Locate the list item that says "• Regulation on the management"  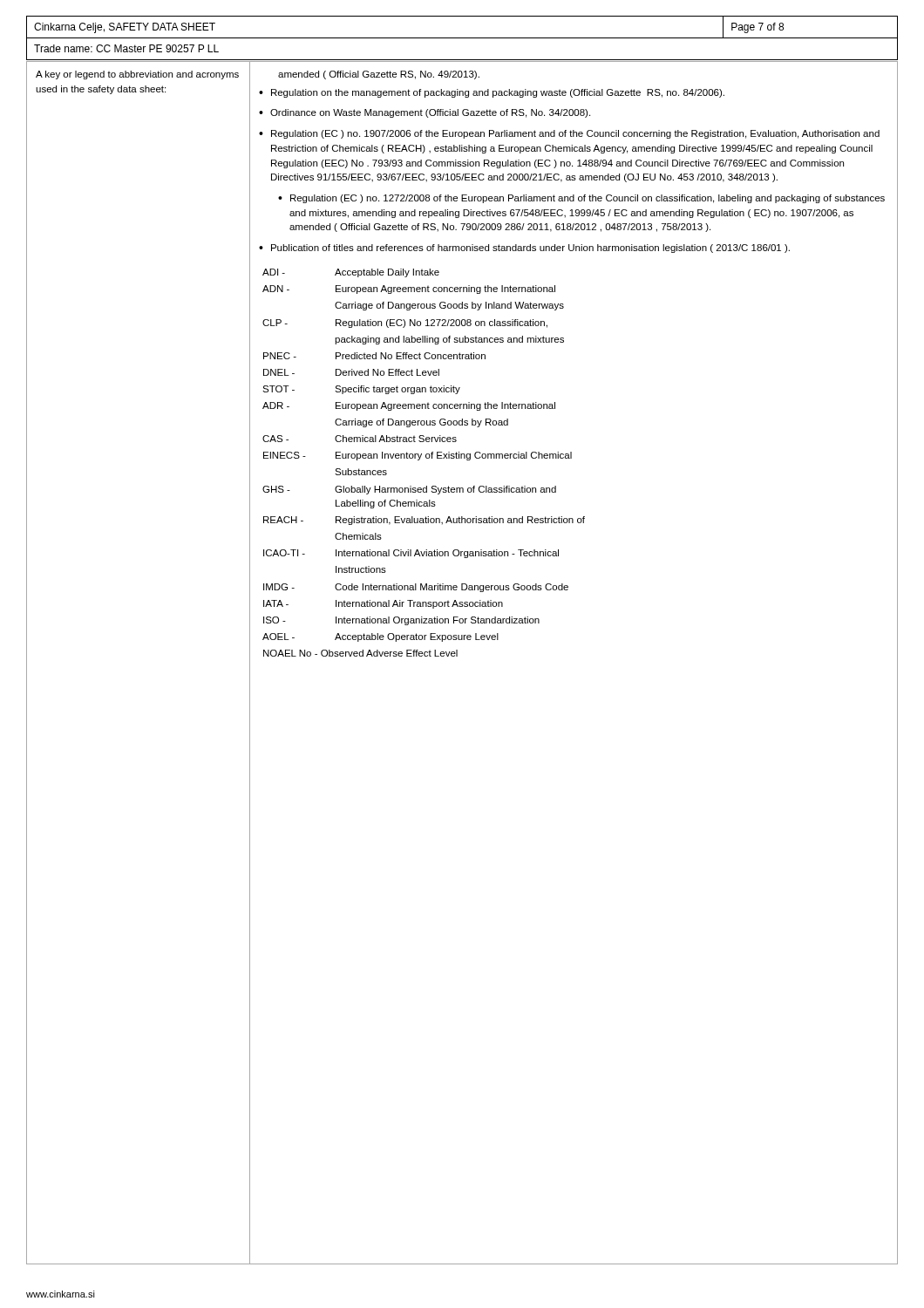(x=492, y=92)
